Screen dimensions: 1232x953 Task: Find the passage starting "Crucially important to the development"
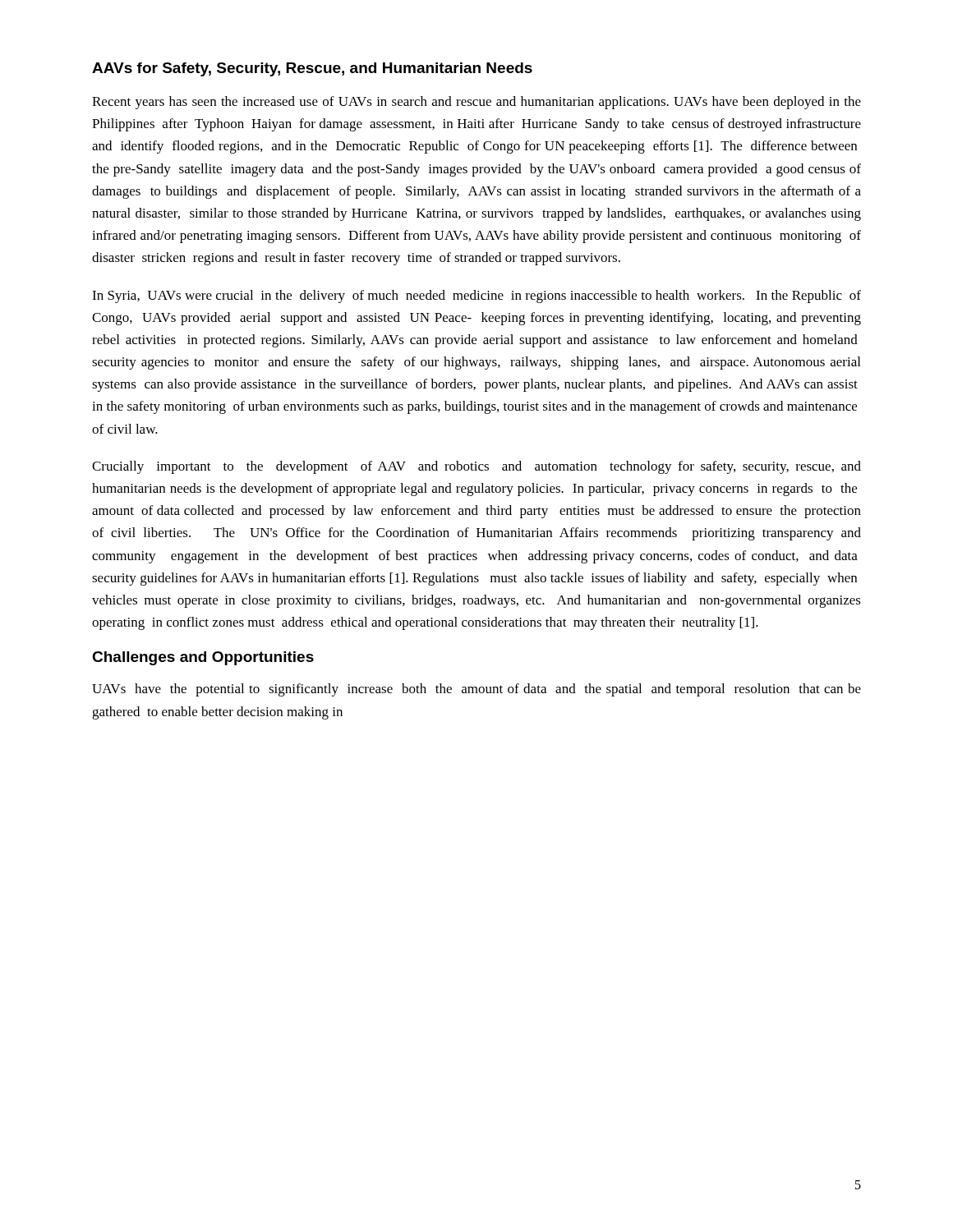tap(476, 544)
